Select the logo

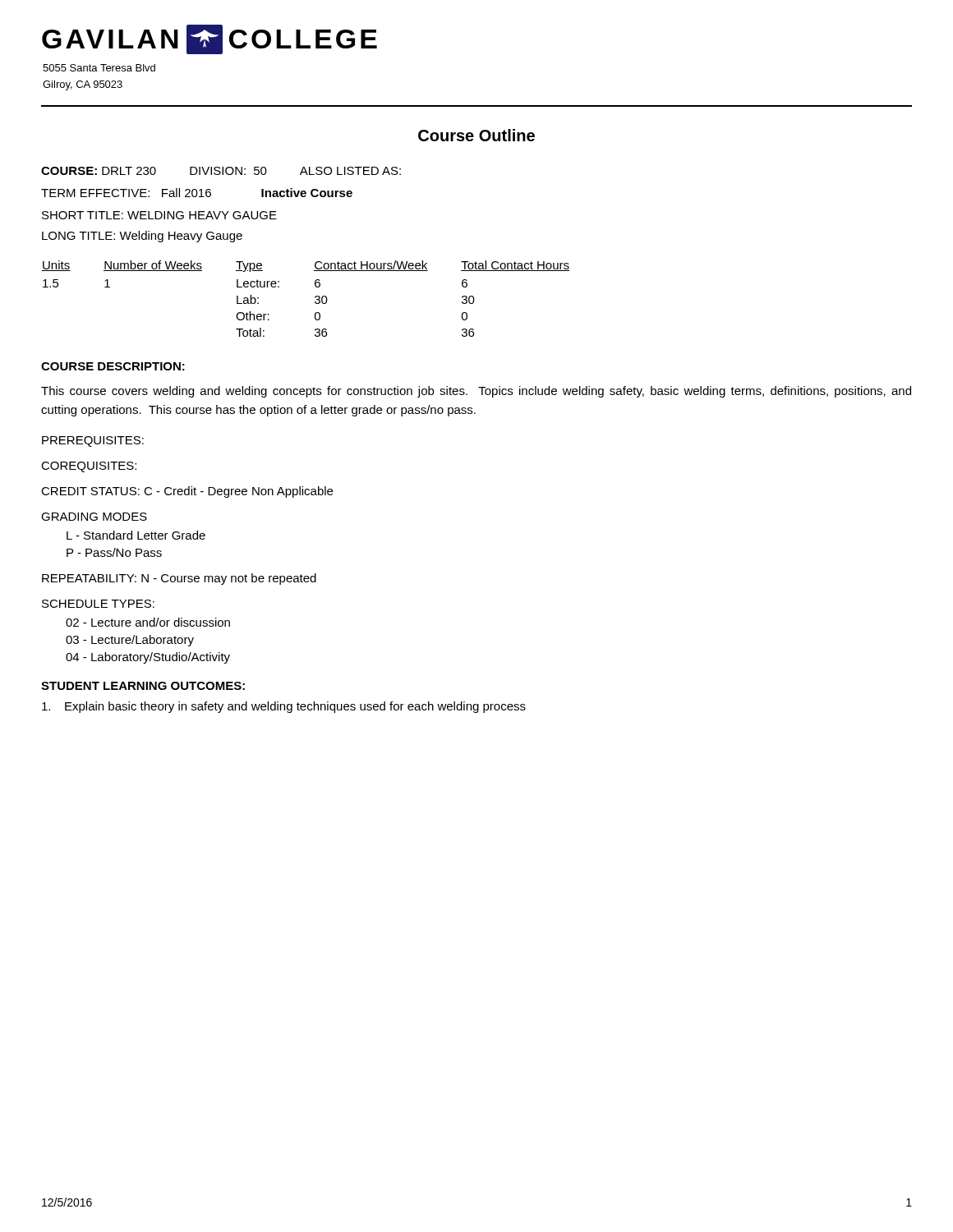point(476,39)
